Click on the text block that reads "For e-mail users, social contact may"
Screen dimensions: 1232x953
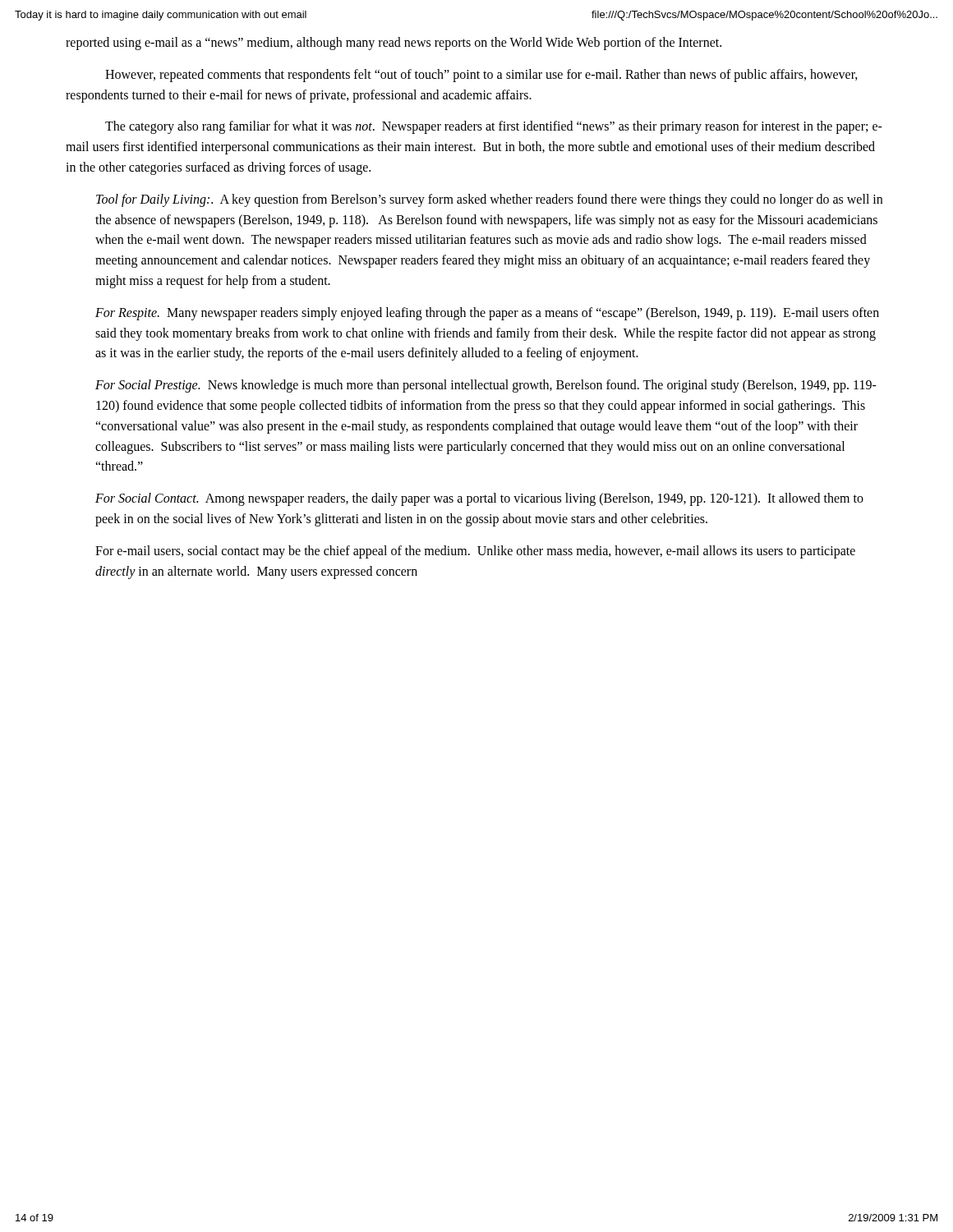click(476, 561)
